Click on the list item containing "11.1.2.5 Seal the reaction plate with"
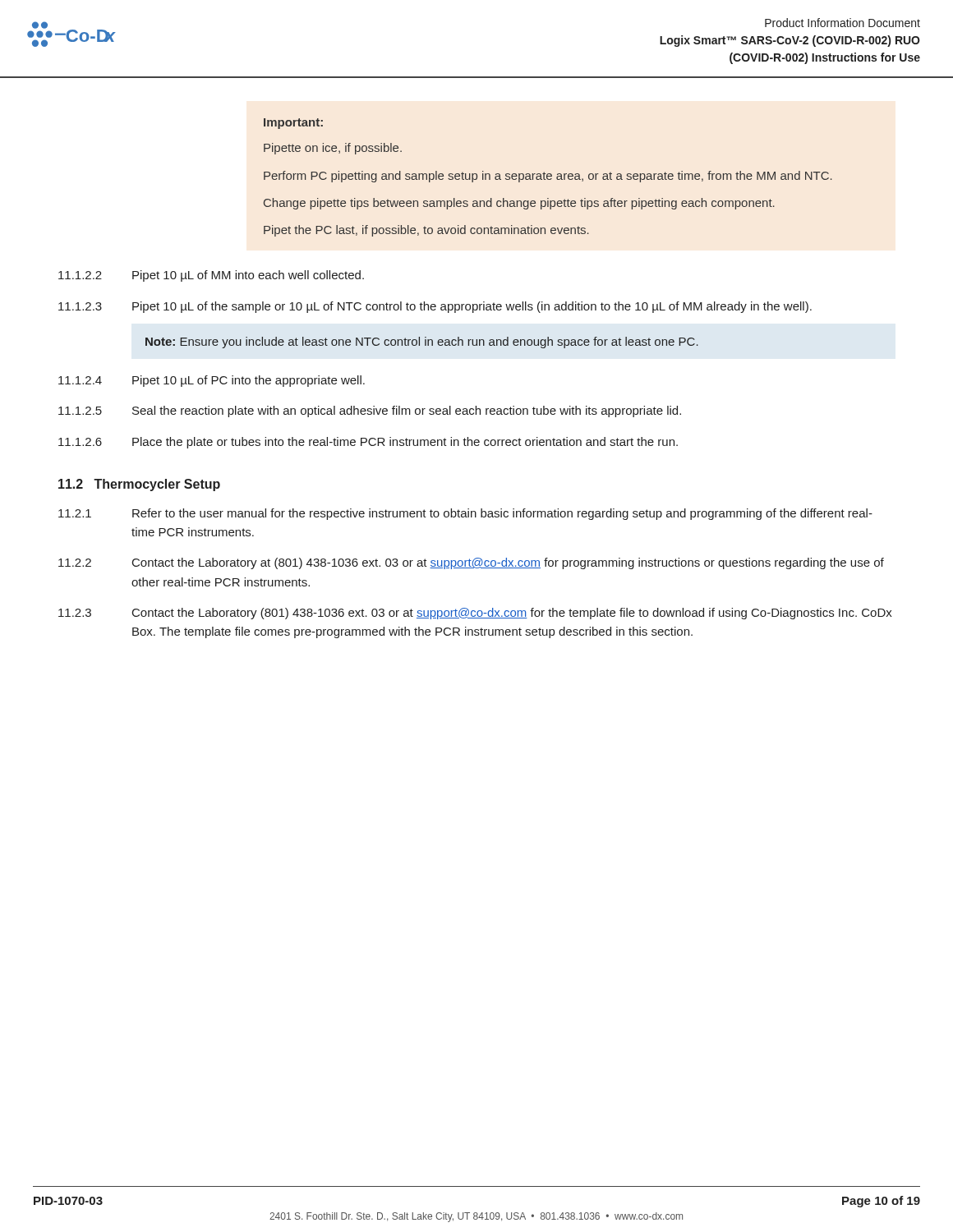953x1232 pixels. pyautogui.click(x=476, y=411)
